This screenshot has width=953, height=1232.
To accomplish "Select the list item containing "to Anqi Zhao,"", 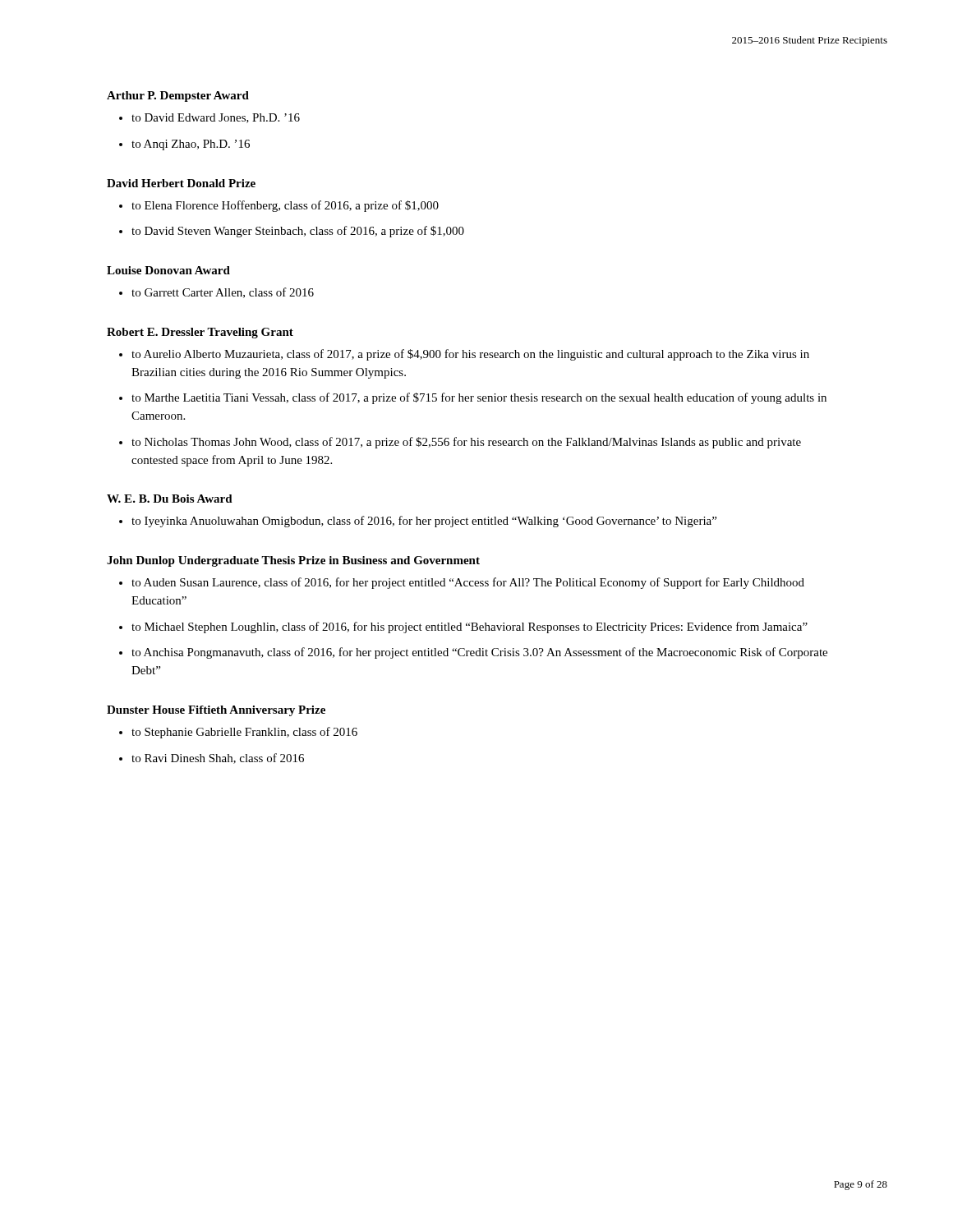I will click(x=191, y=144).
